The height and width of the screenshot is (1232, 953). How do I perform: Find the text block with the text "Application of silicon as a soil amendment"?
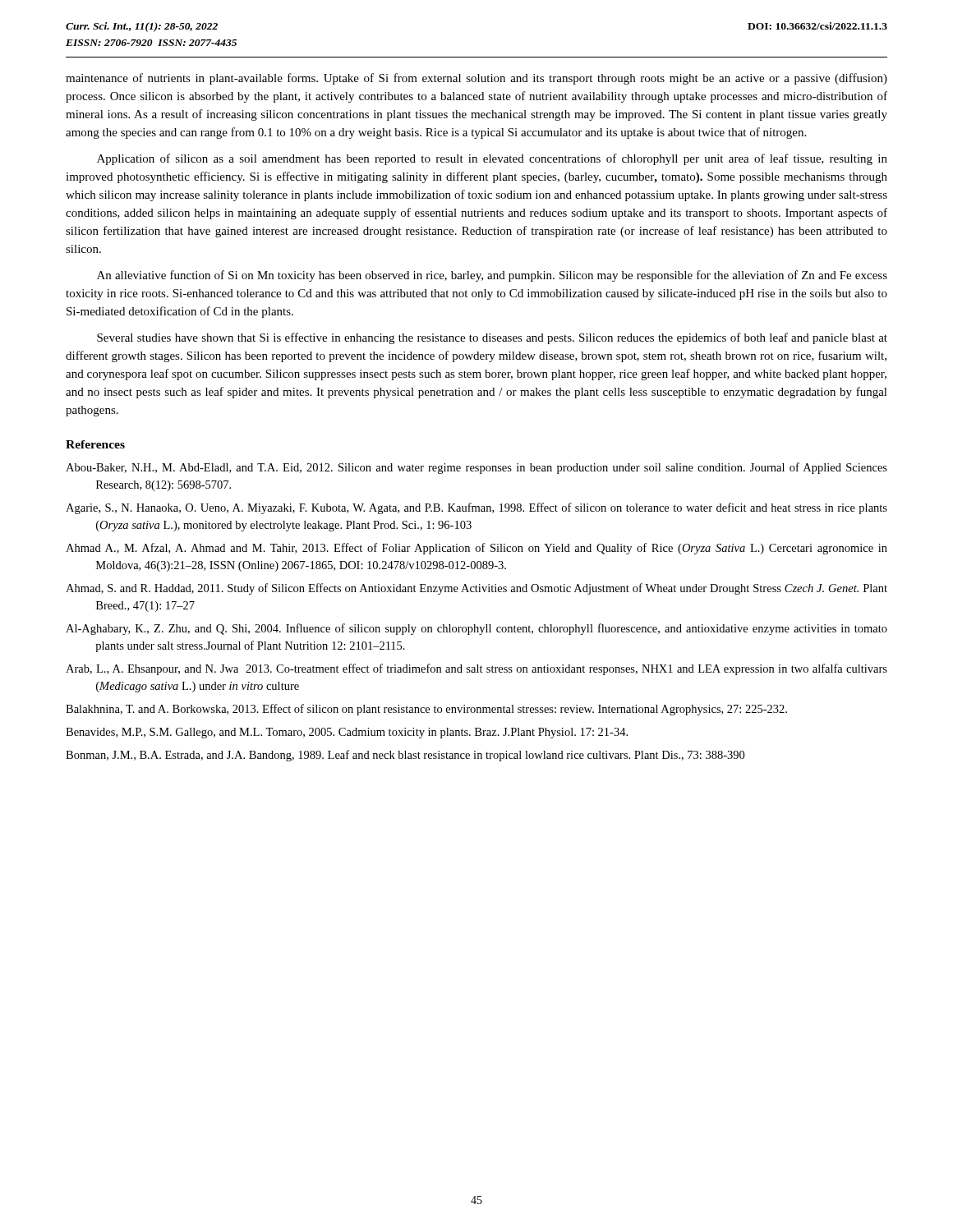click(476, 204)
